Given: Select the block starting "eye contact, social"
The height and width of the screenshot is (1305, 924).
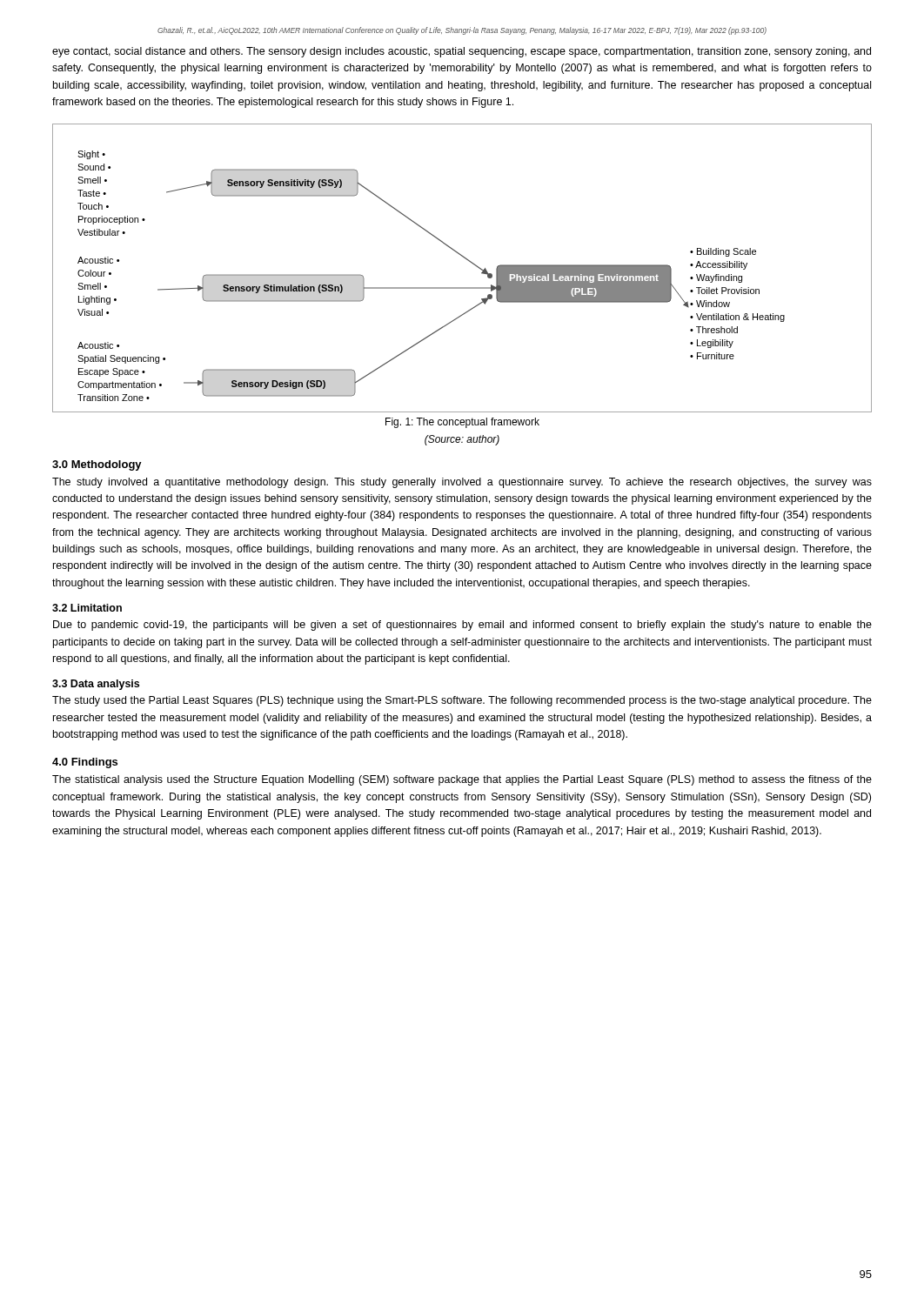Looking at the screenshot, I should 462,77.
